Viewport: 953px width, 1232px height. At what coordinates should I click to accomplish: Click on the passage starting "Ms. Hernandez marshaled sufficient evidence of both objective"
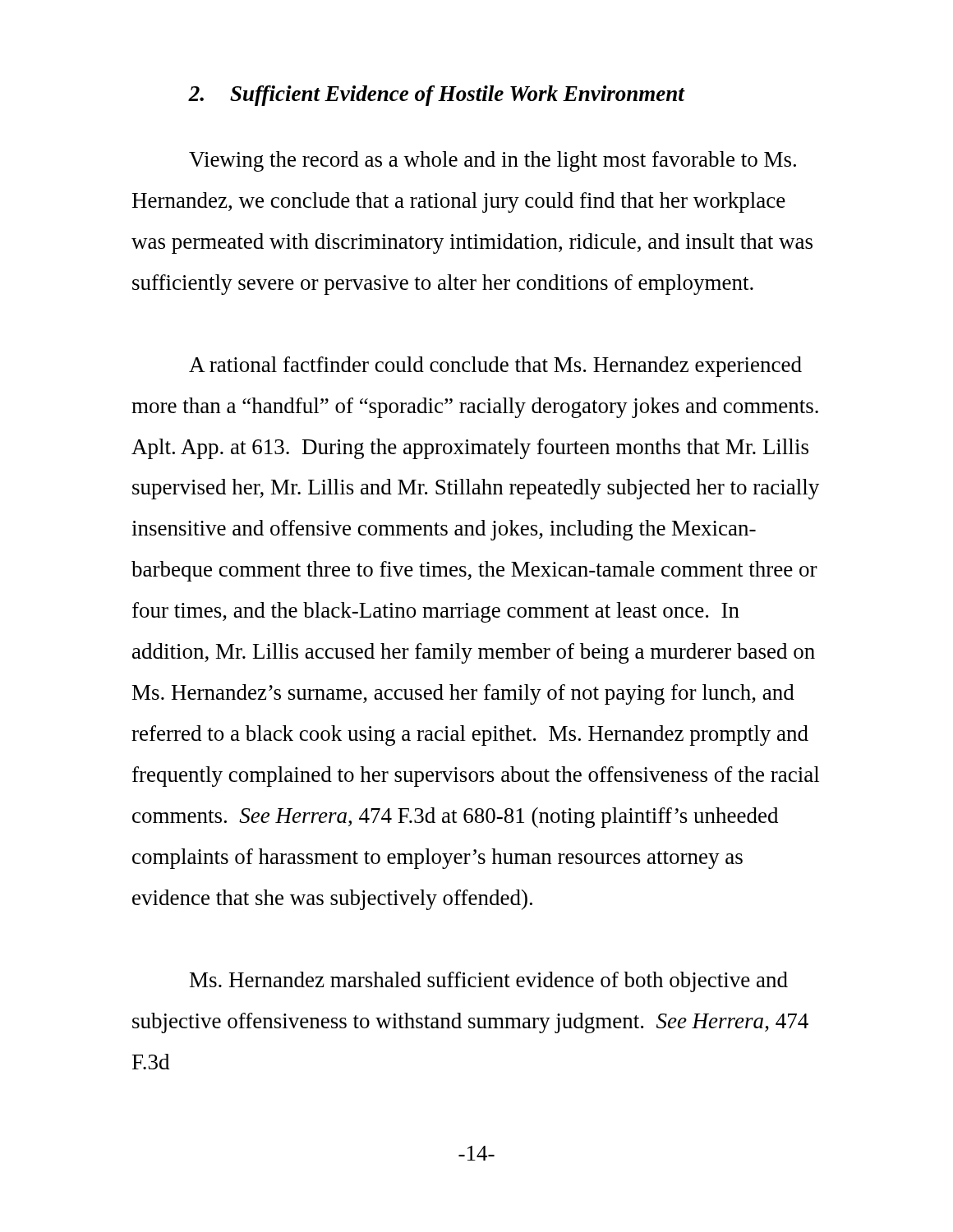(470, 1021)
